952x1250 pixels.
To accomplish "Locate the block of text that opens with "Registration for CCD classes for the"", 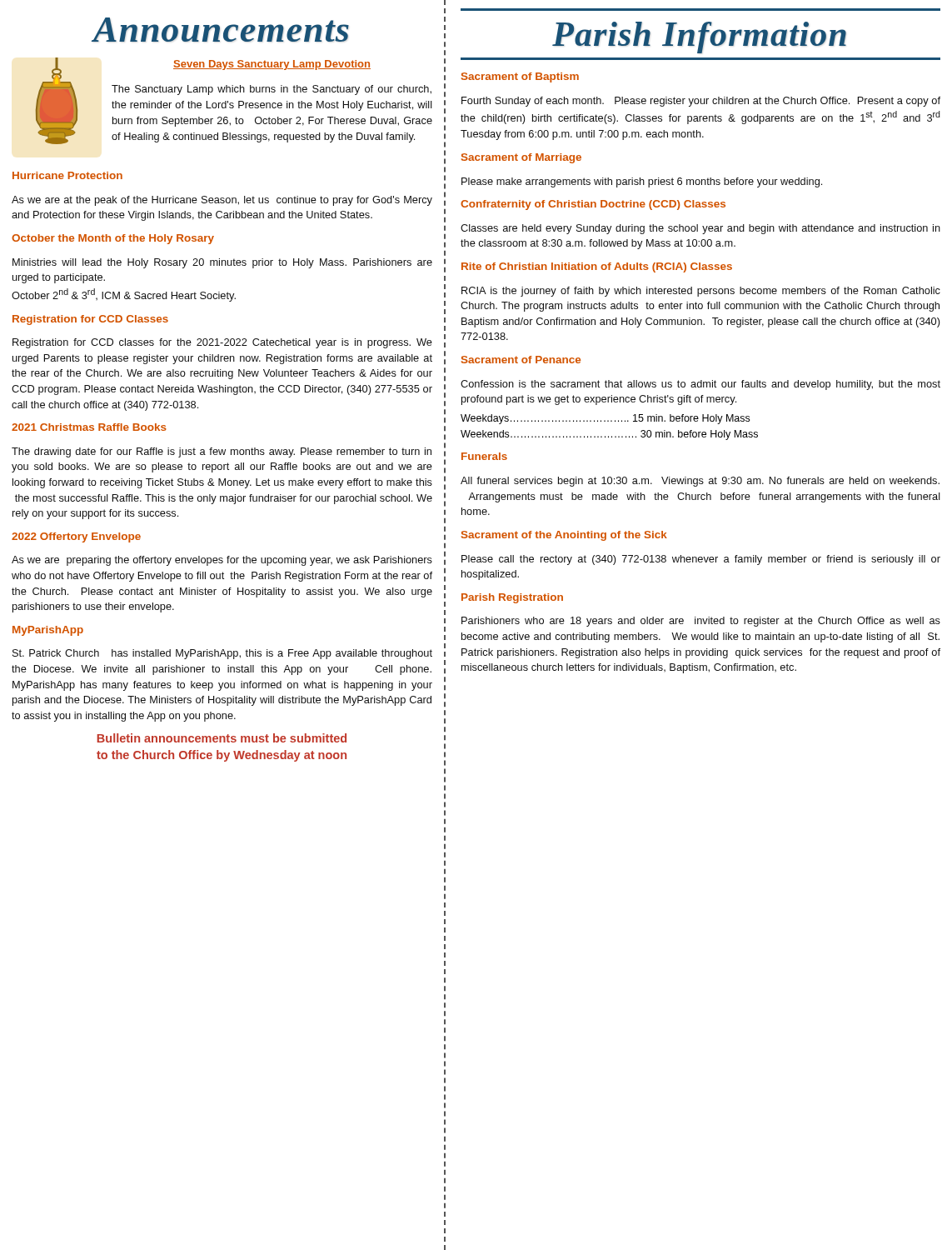I will pos(222,374).
